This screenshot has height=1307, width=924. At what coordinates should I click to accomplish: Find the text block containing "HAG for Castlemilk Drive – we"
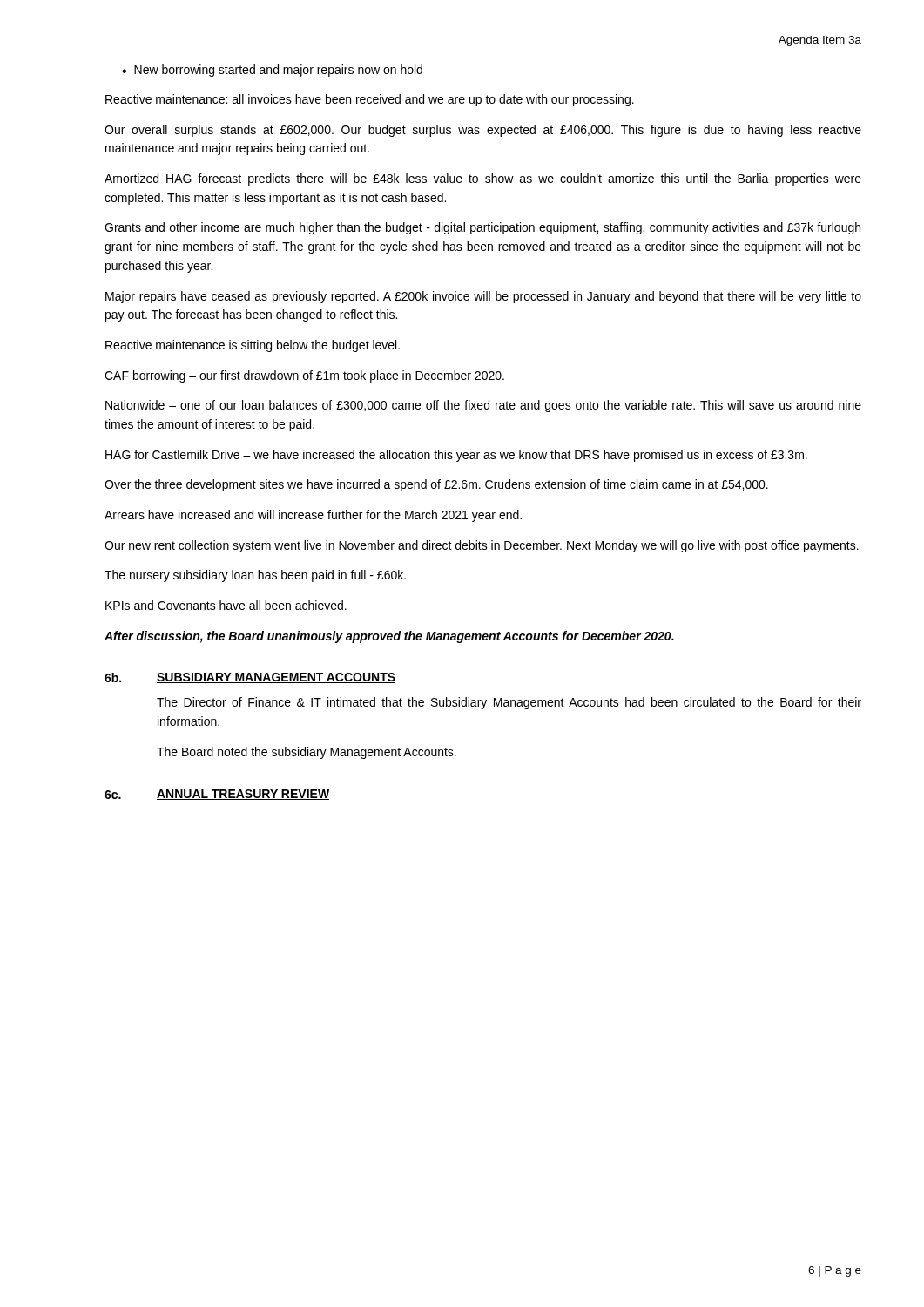[456, 455]
